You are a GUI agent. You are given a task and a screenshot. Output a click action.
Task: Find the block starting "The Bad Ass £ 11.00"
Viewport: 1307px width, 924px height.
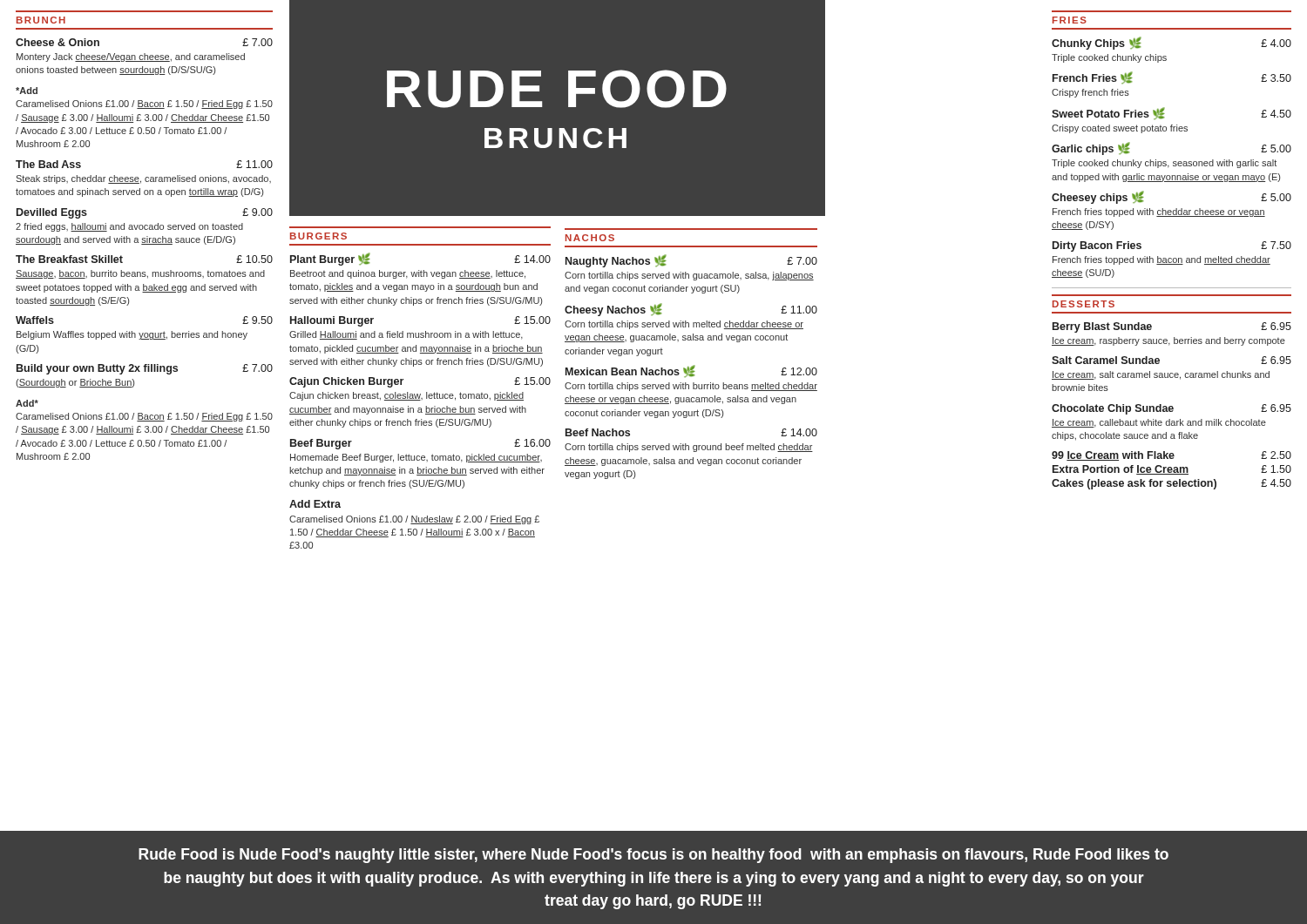(x=144, y=179)
